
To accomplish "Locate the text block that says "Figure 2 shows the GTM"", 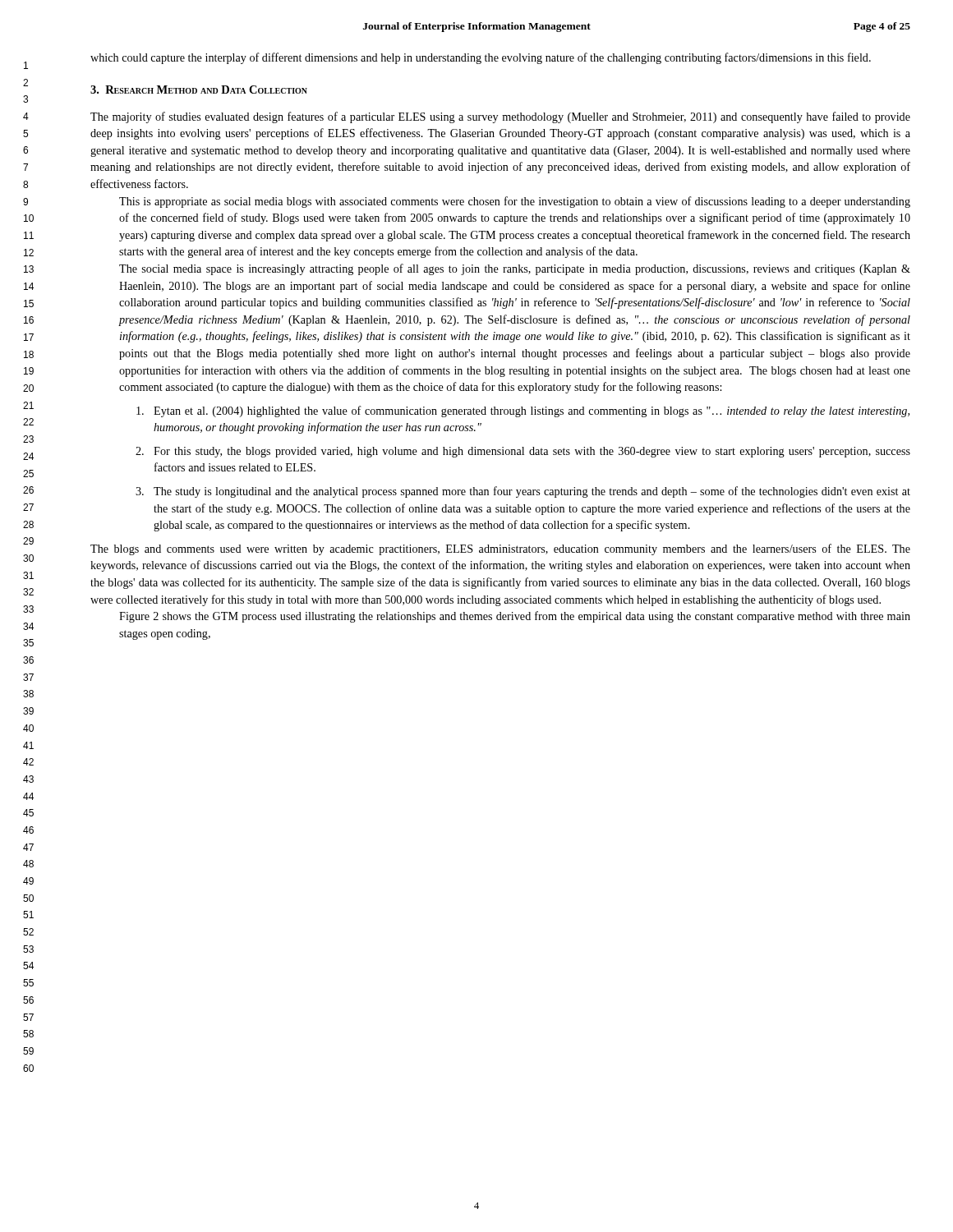I will coord(515,625).
